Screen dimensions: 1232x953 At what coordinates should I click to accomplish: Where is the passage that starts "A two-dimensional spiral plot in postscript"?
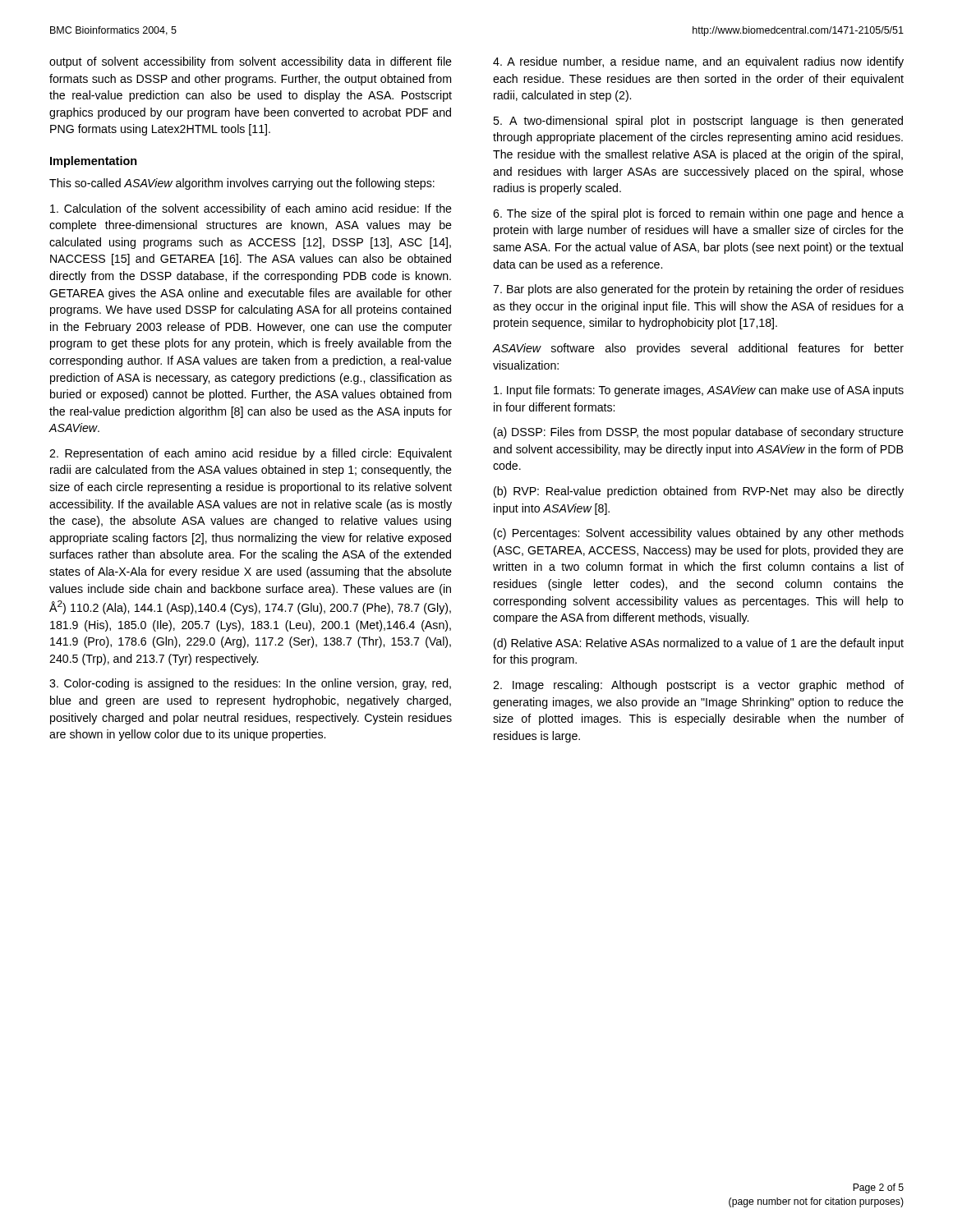[698, 154]
